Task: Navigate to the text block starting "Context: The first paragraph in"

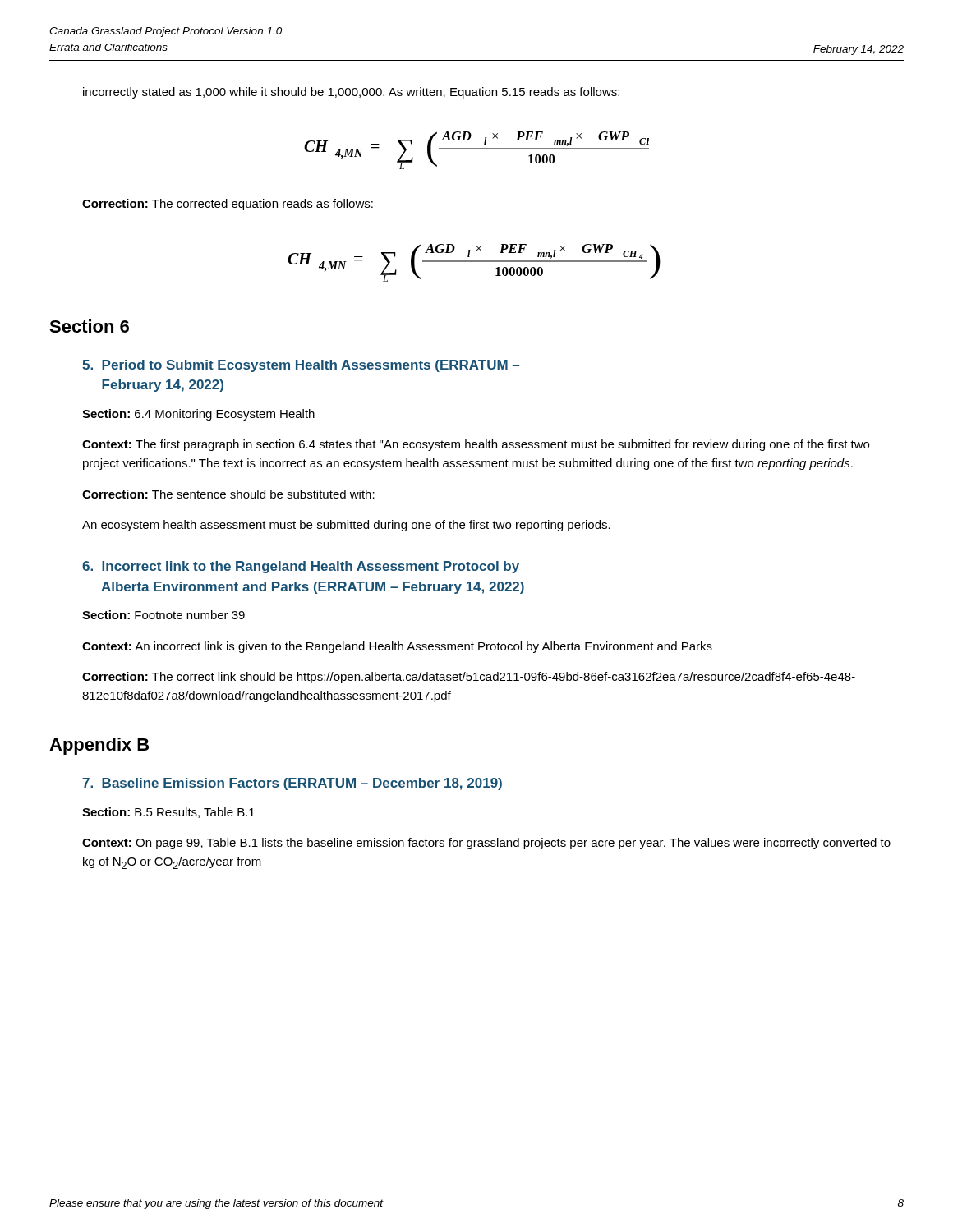Action: 476,453
